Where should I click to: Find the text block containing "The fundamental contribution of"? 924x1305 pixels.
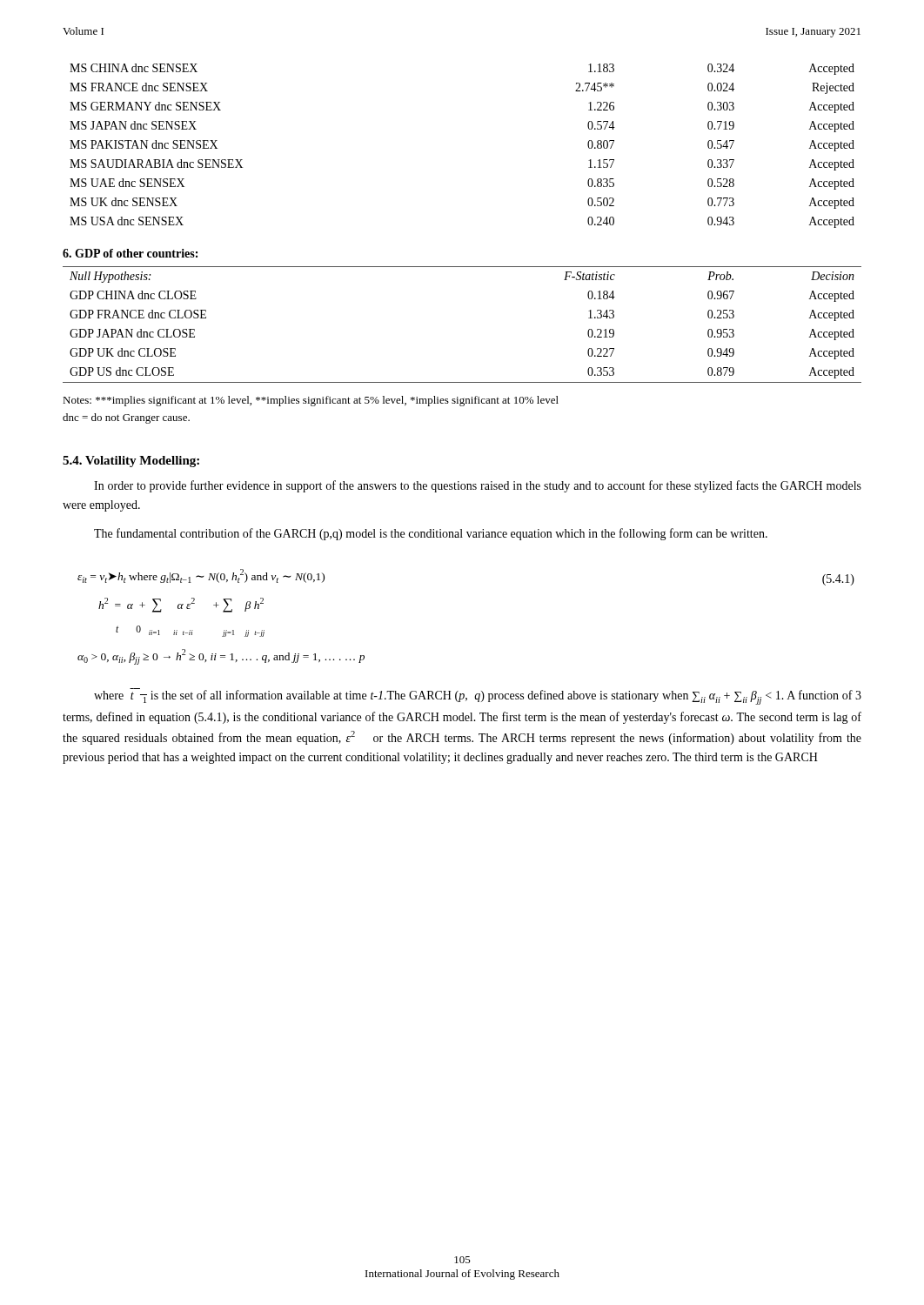pos(431,534)
